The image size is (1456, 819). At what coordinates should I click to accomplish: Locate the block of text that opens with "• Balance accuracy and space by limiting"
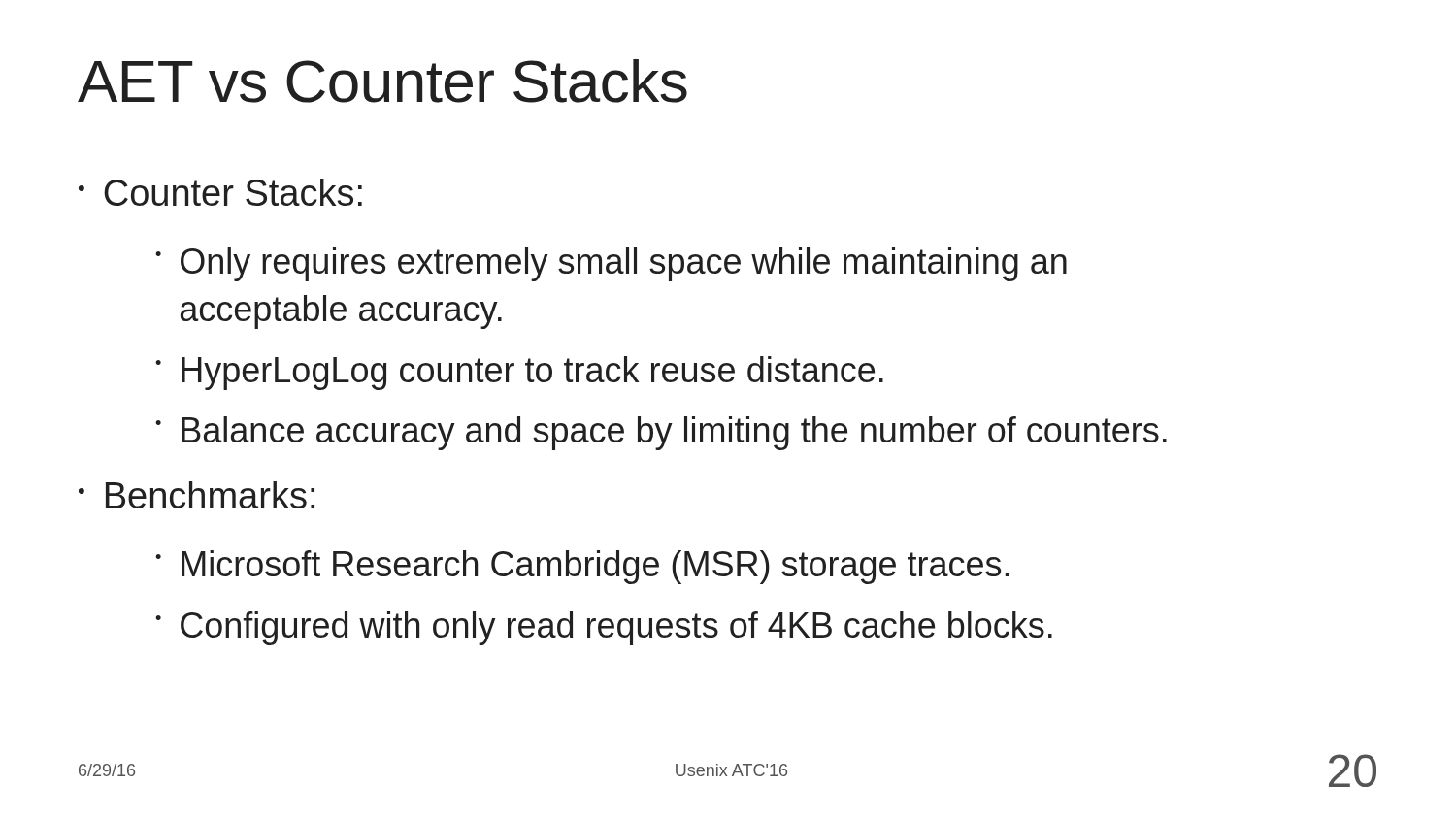pos(662,431)
